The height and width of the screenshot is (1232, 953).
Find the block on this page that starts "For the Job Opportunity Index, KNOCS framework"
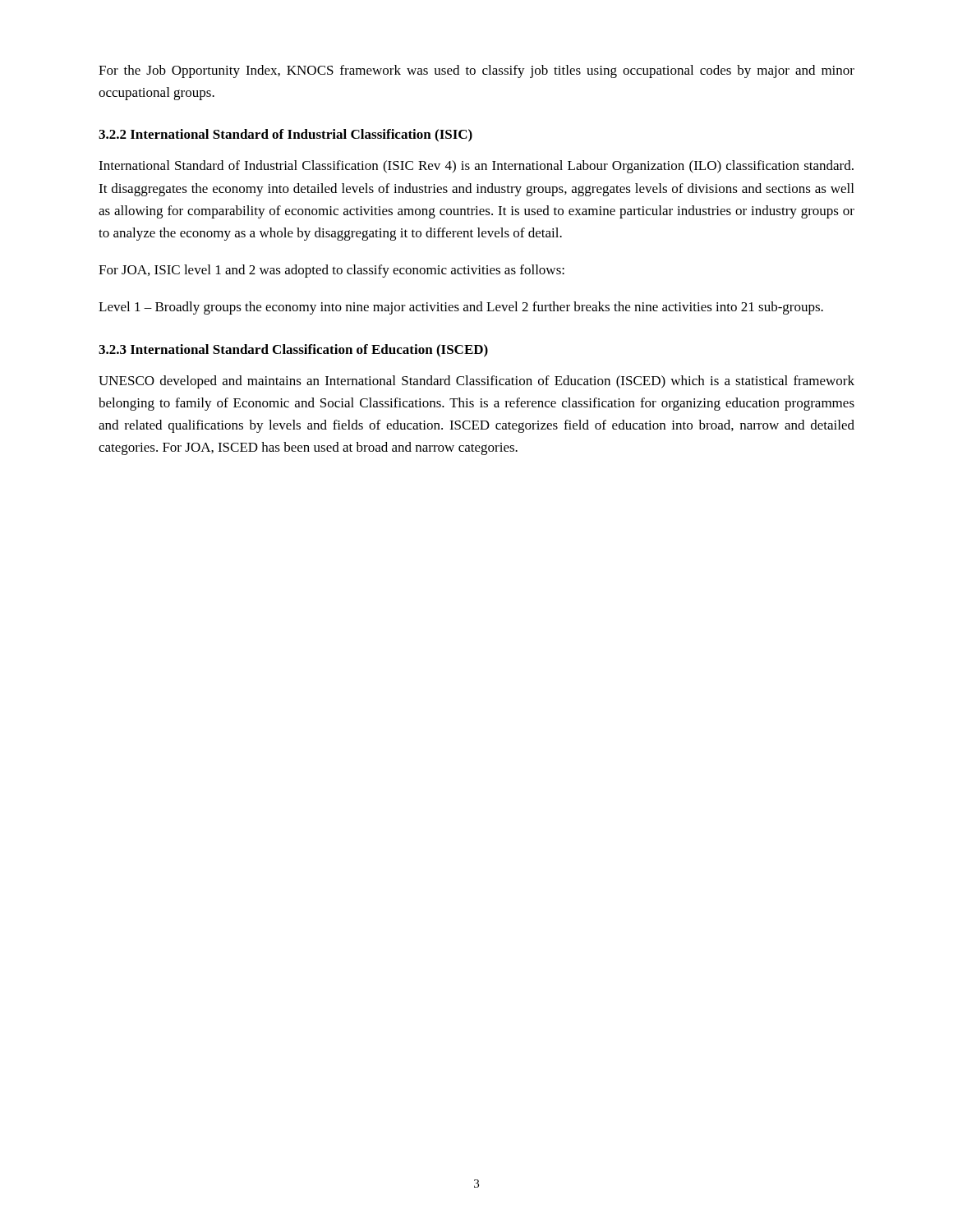pos(476,81)
